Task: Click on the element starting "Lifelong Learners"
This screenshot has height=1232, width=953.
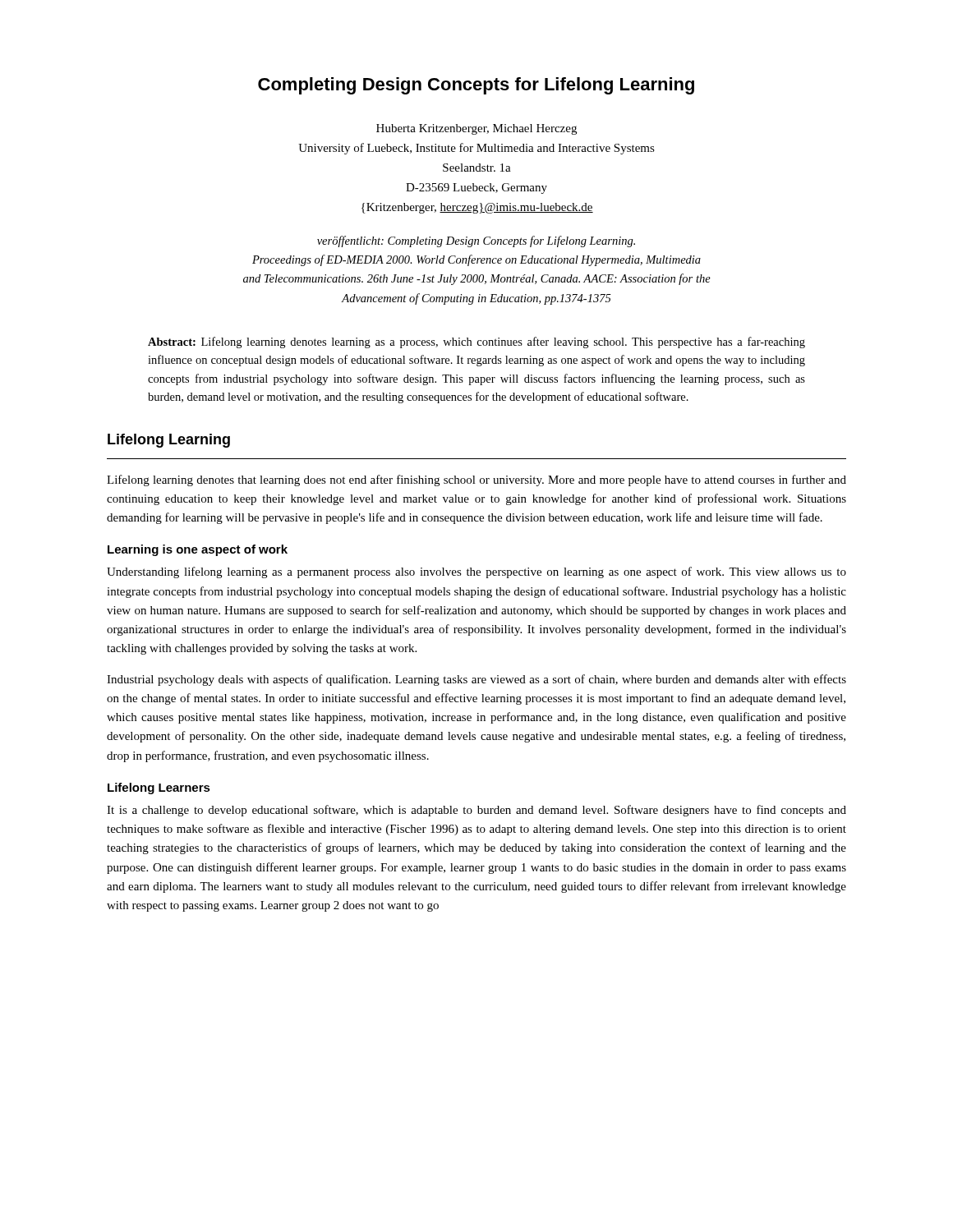Action: [x=159, y=787]
